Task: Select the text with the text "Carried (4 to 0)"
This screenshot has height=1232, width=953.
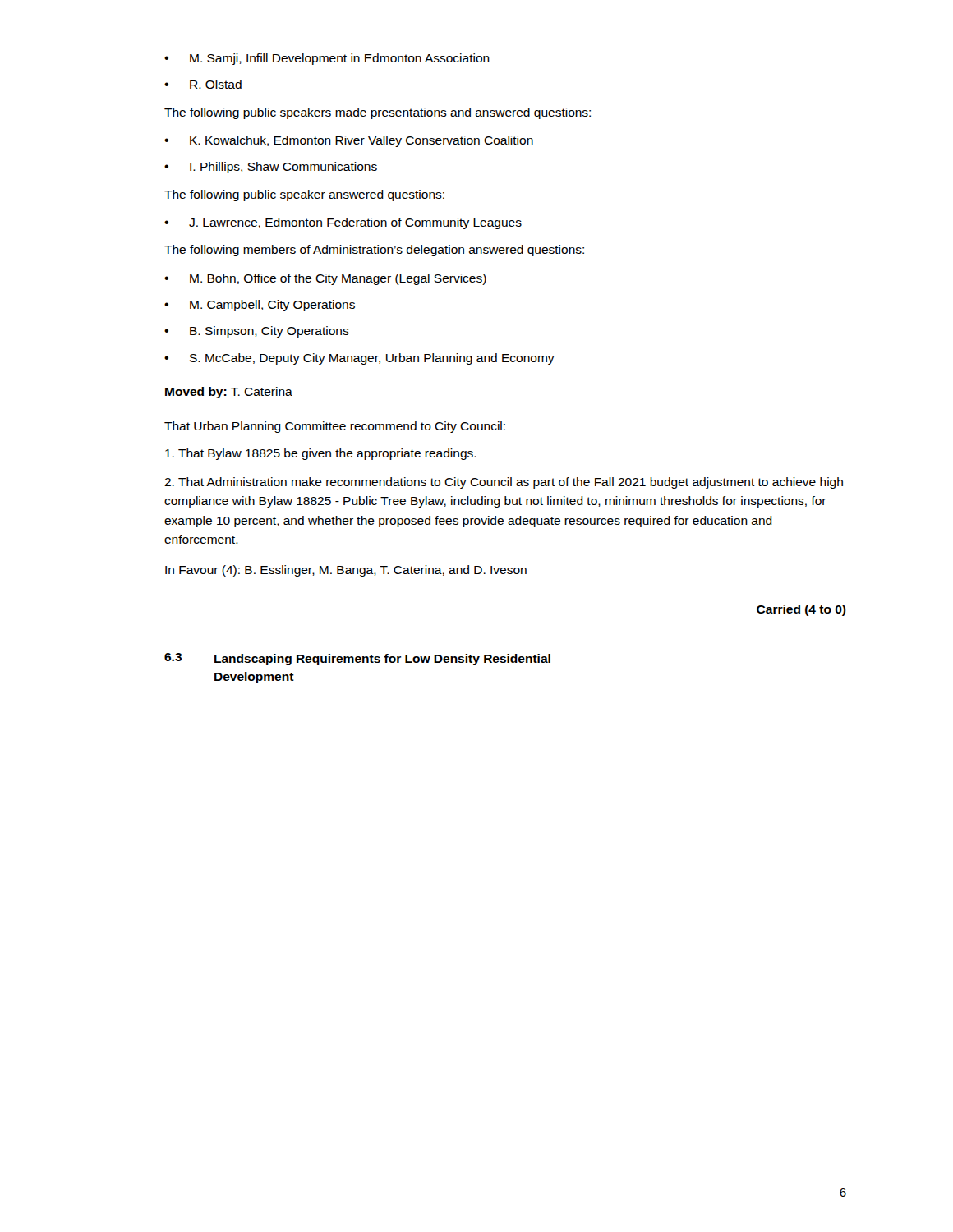Action: point(801,609)
